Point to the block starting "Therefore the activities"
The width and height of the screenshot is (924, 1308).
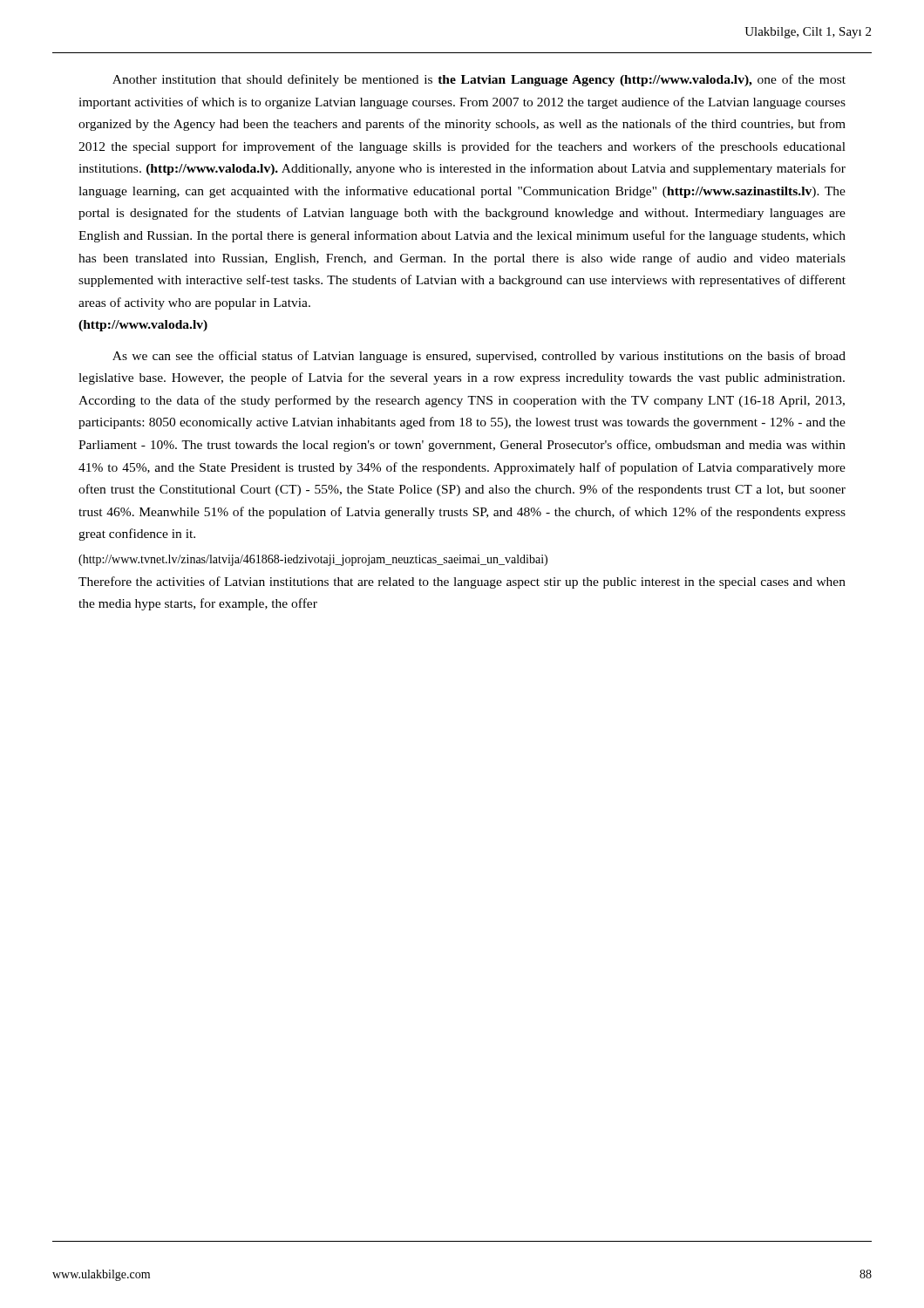(x=462, y=592)
